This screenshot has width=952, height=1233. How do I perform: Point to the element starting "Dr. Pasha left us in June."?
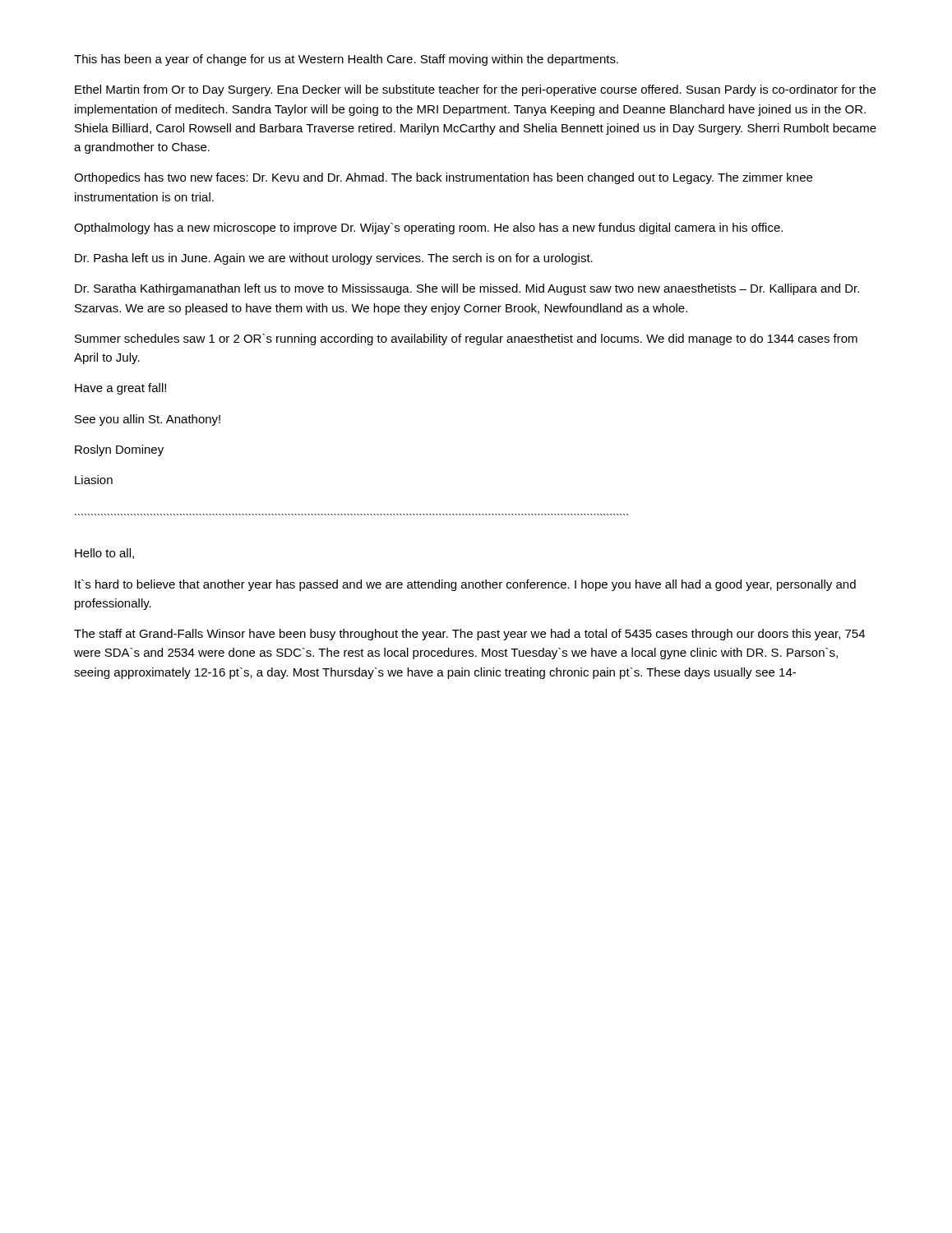[334, 258]
